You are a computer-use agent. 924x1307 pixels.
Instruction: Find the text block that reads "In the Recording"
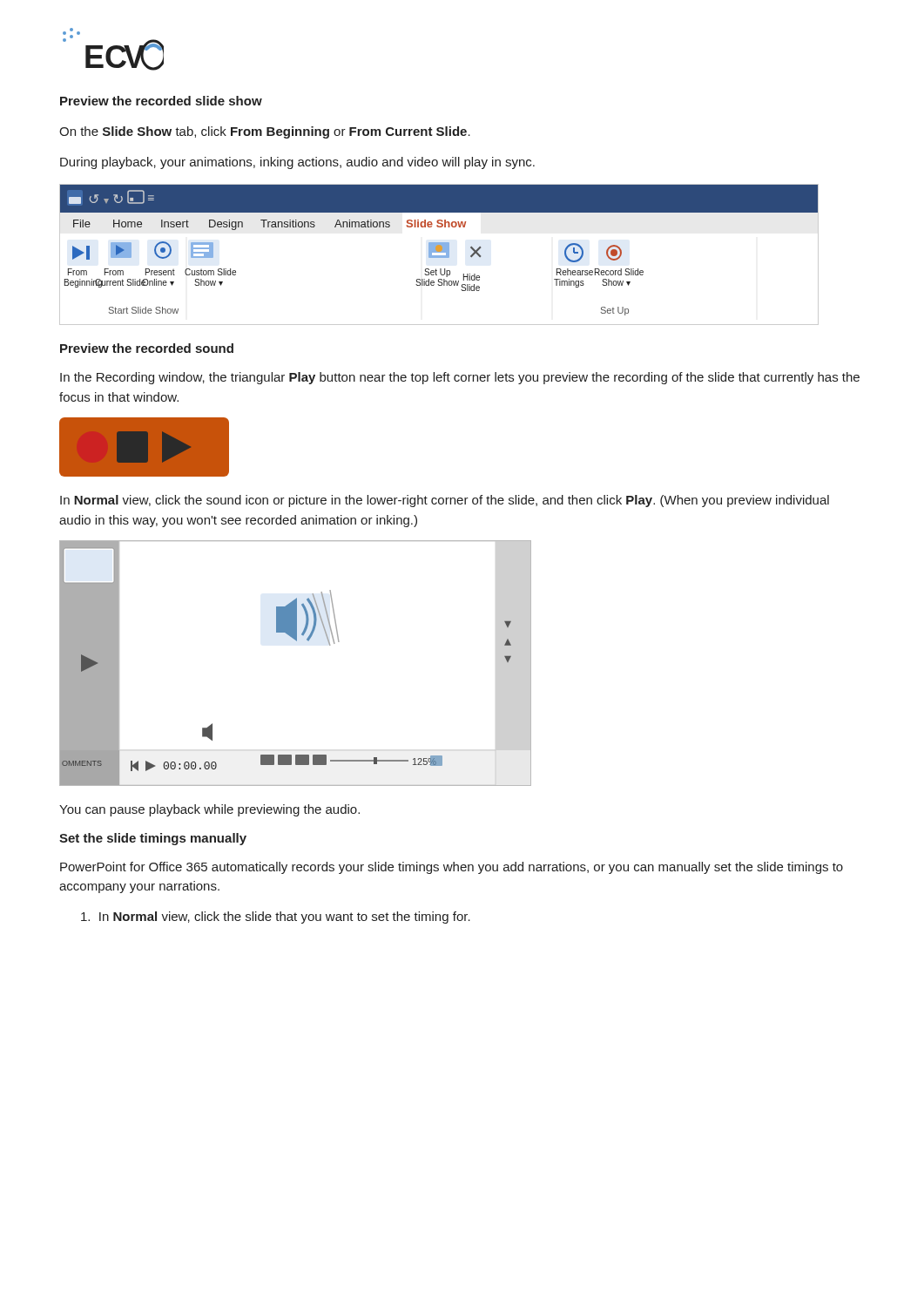click(460, 387)
